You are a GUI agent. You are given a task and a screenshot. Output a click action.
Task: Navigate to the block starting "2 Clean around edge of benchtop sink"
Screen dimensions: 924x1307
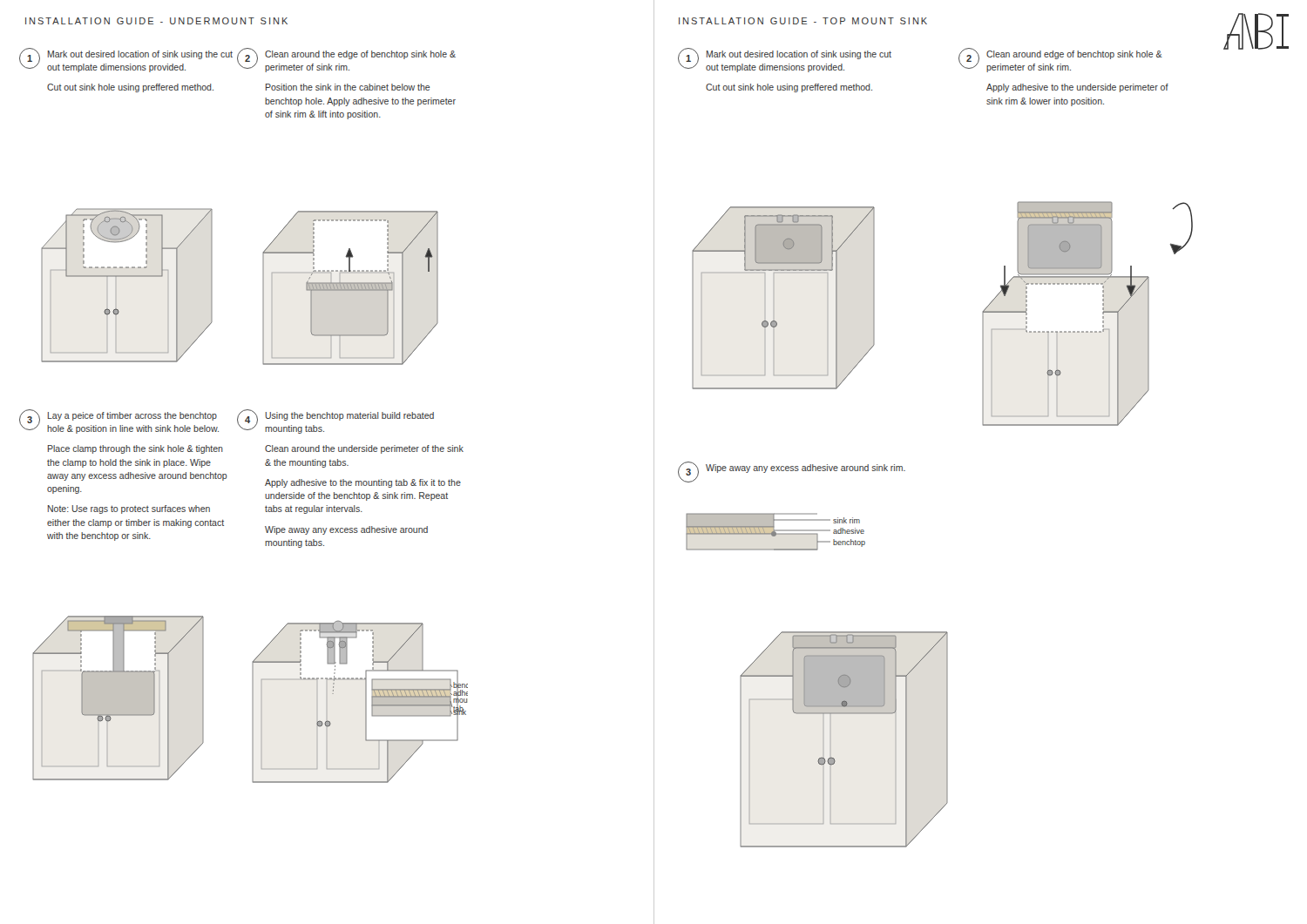click(x=1072, y=78)
